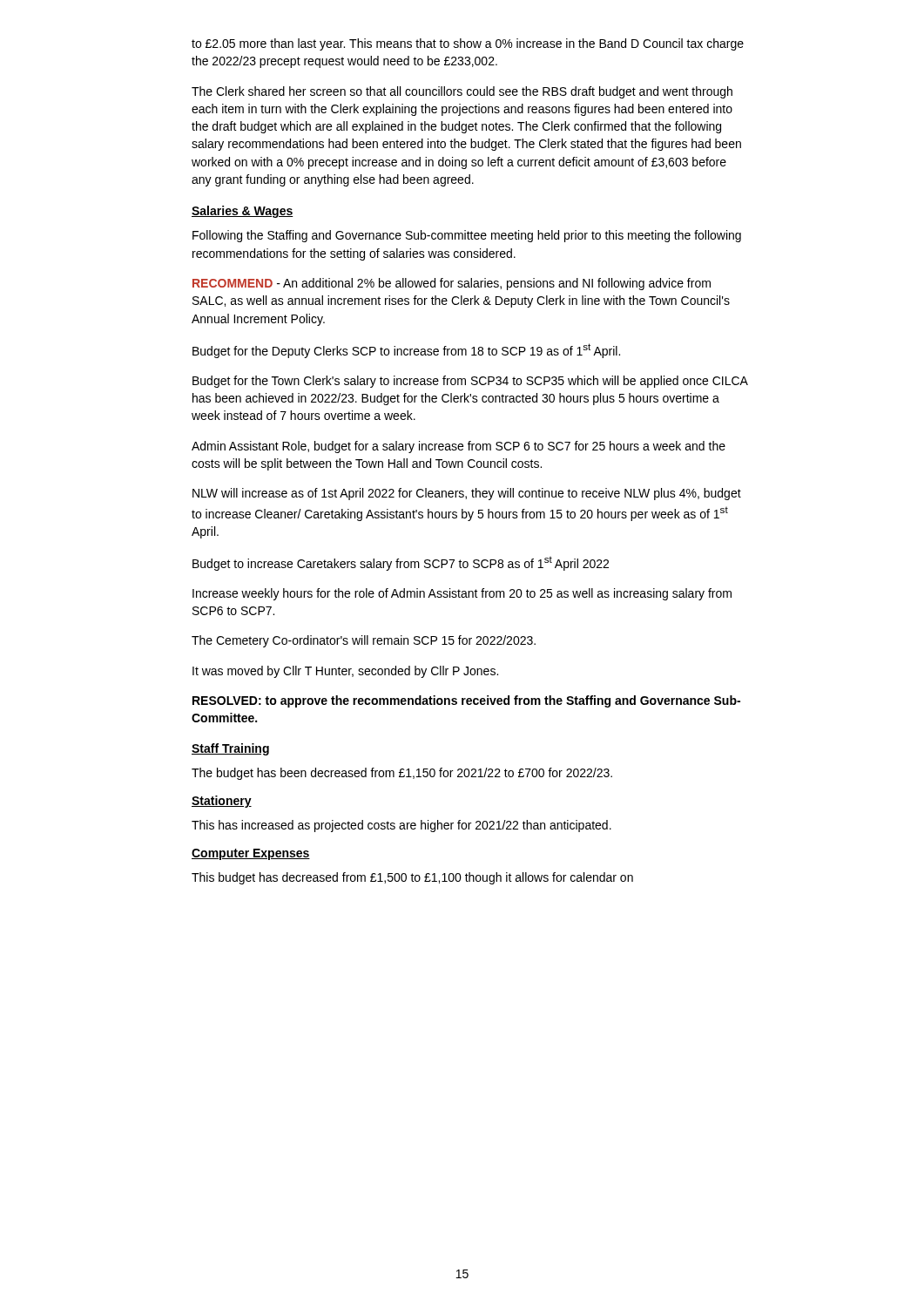Navigate to the text block starting "The budget has been decreased from £1,150 for"
This screenshot has height=1307, width=924.
[402, 773]
